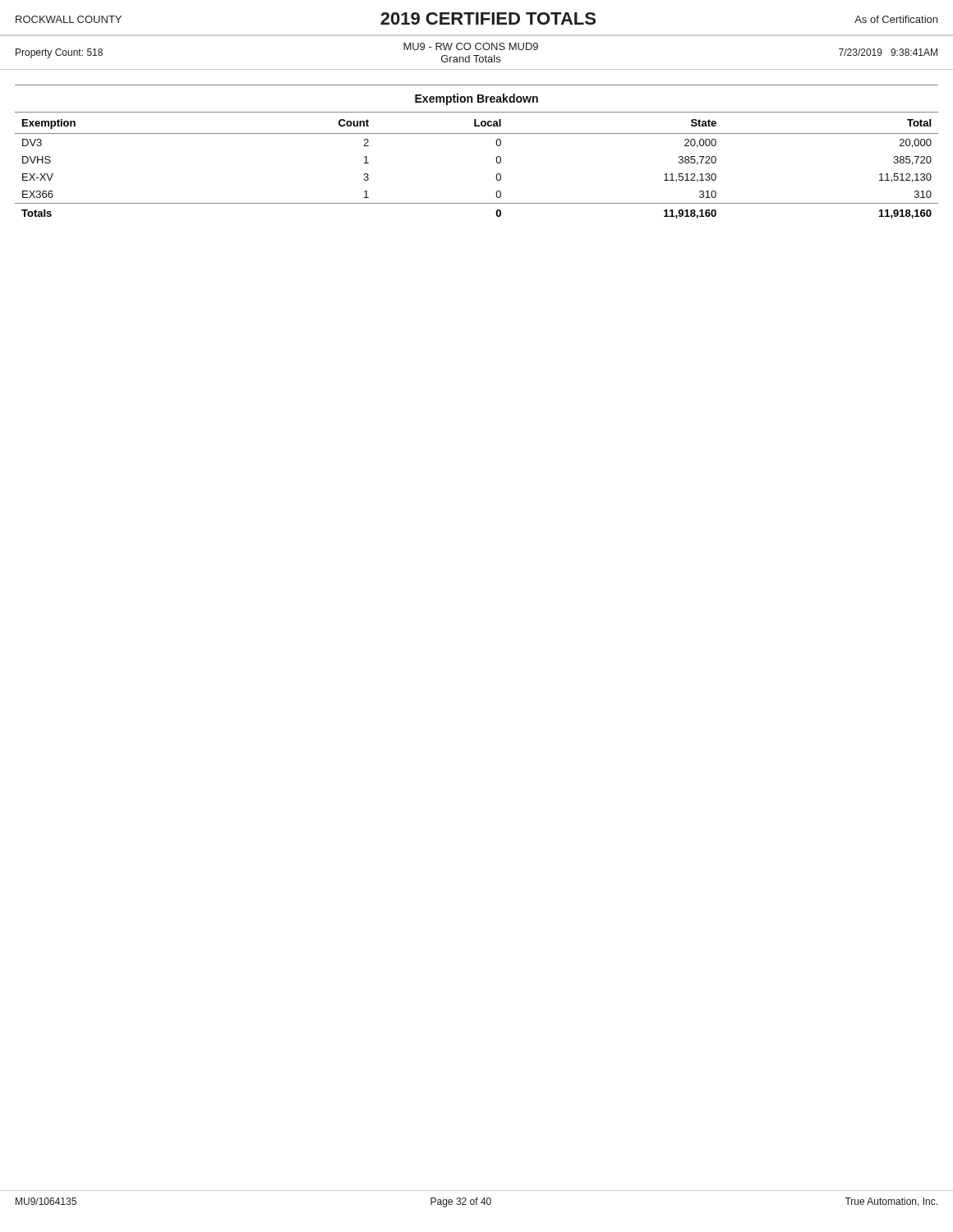
Task: Select a table
Action: 476,168
